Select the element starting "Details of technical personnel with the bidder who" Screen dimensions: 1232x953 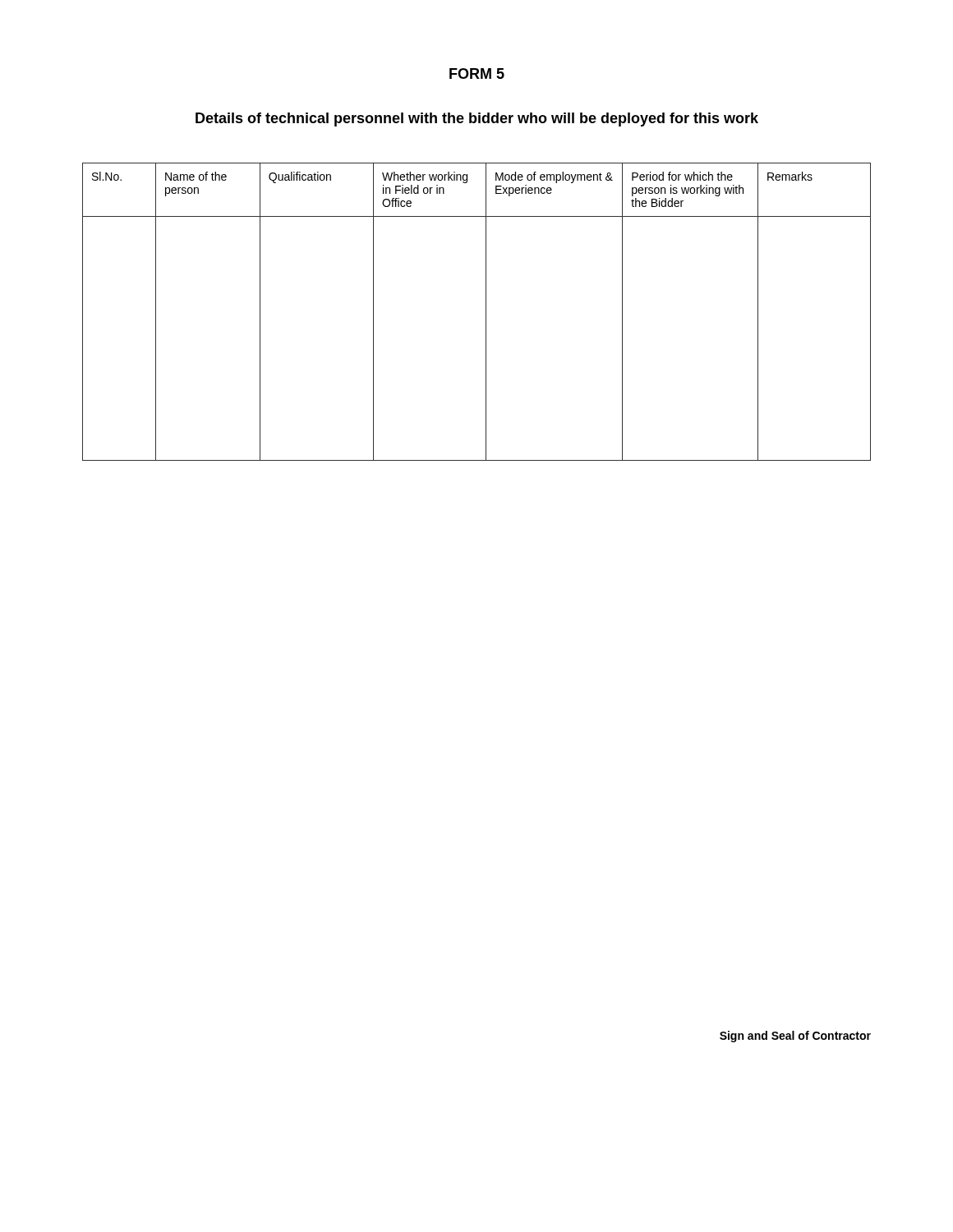476,118
